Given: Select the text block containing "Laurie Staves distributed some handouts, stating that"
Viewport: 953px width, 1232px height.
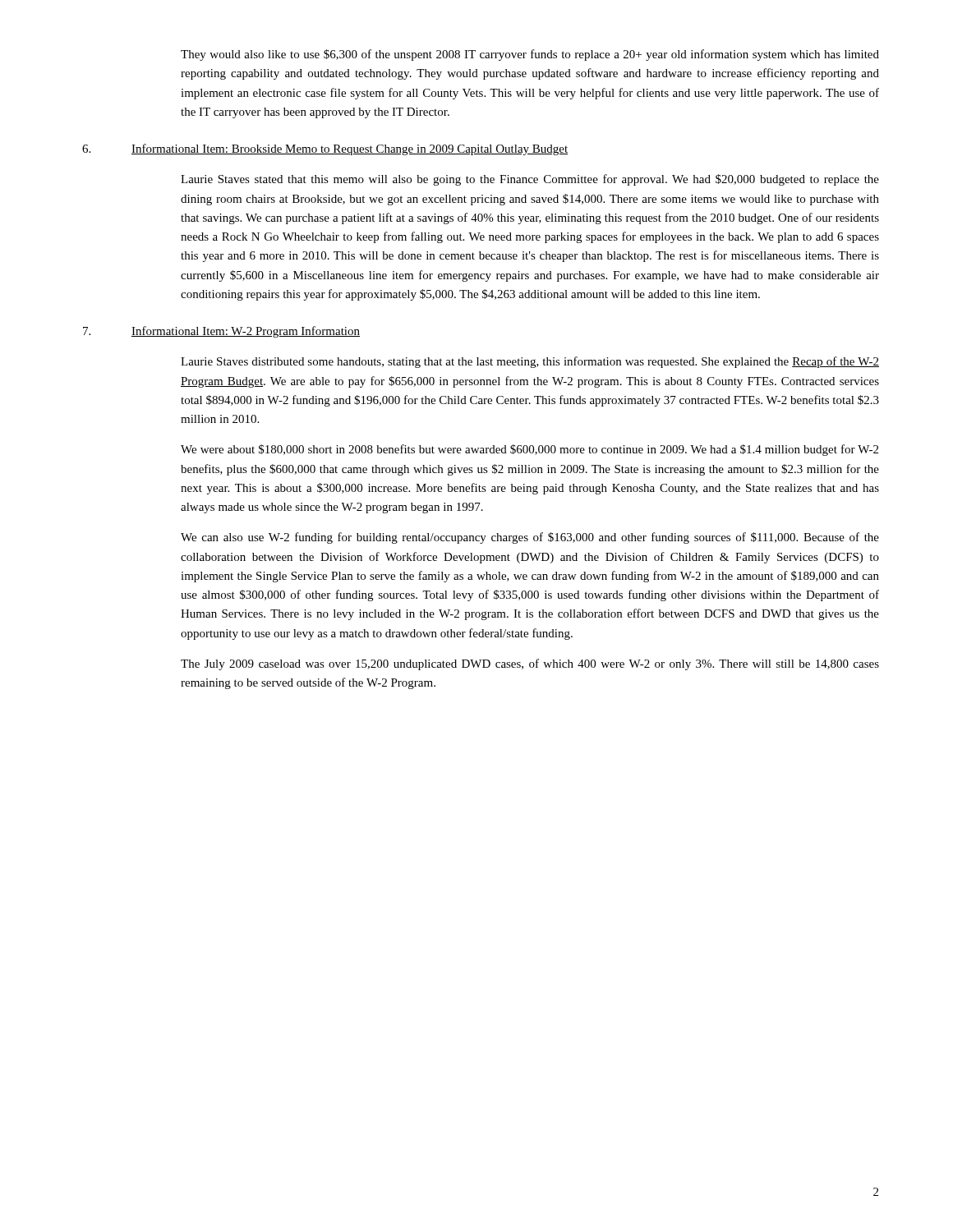Looking at the screenshot, I should pyautogui.click(x=530, y=390).
